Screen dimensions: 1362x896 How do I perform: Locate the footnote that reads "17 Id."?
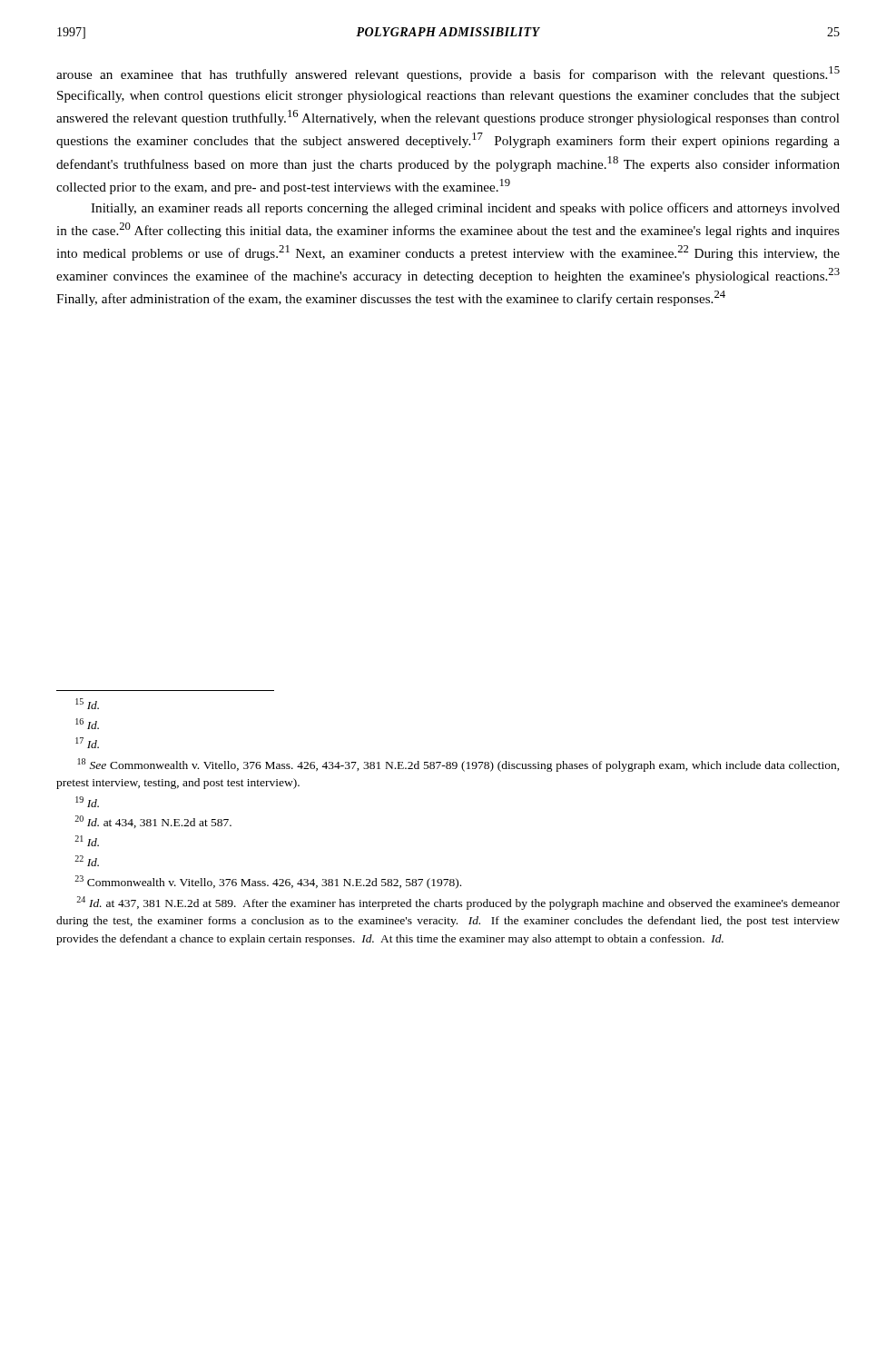[x=78, y=743]
